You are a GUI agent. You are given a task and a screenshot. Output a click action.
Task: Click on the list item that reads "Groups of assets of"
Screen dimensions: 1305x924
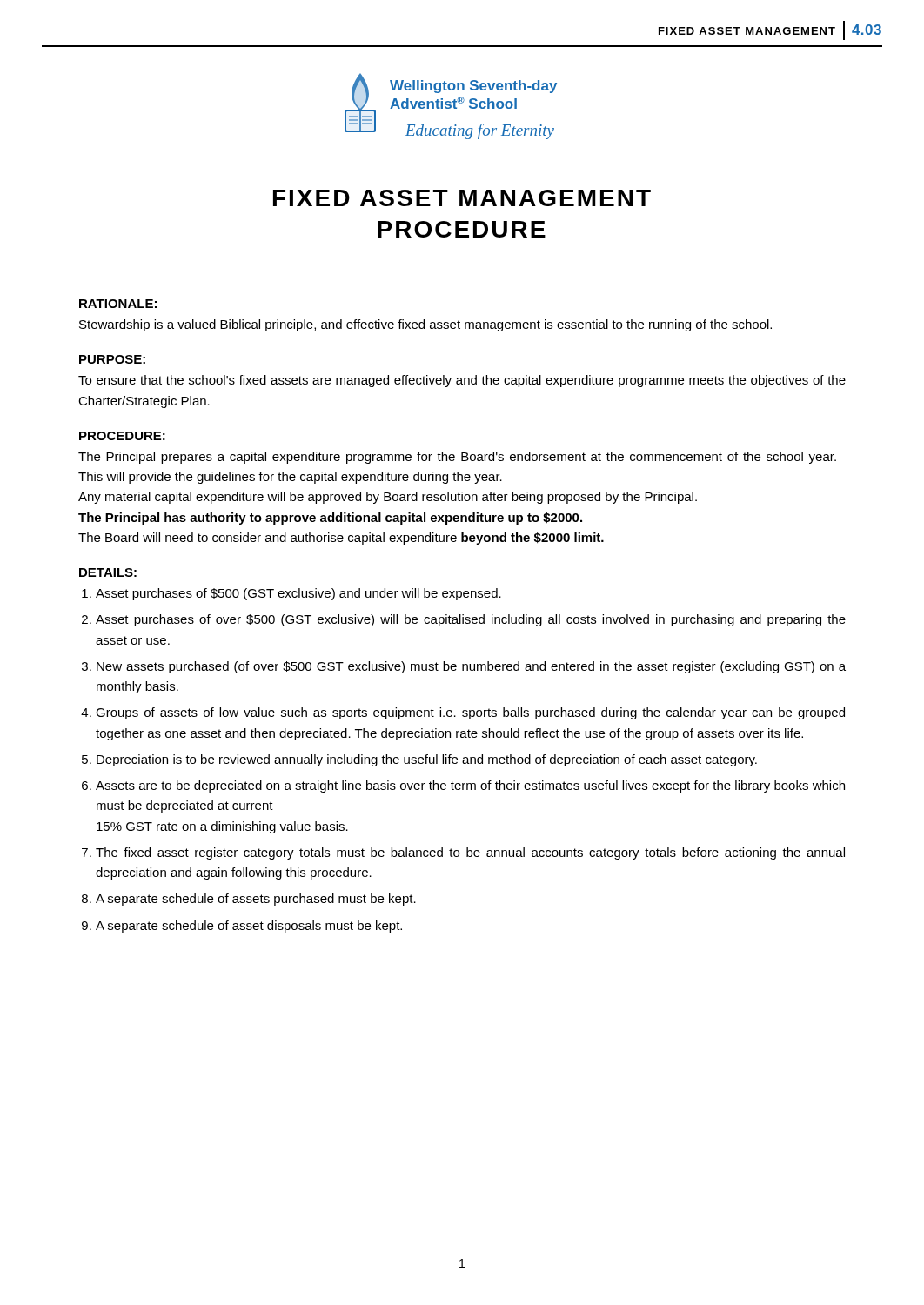pyautogui.click(x=471, y=722)
